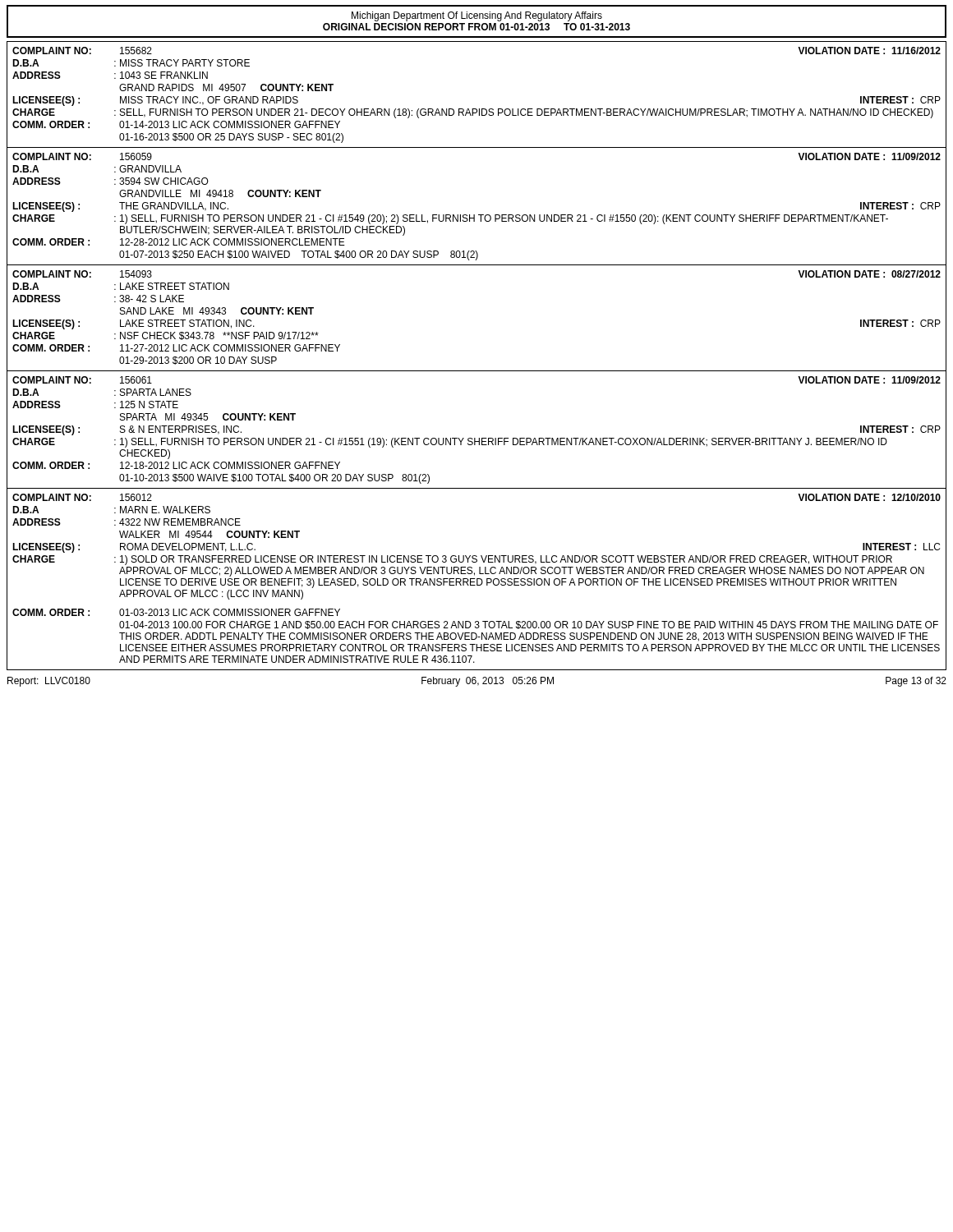953x1232 pixels.
Task: Find the table that mentions "COMPLAINT NO: 156059 VIOLATION DATE"
Action: [476, 207]
